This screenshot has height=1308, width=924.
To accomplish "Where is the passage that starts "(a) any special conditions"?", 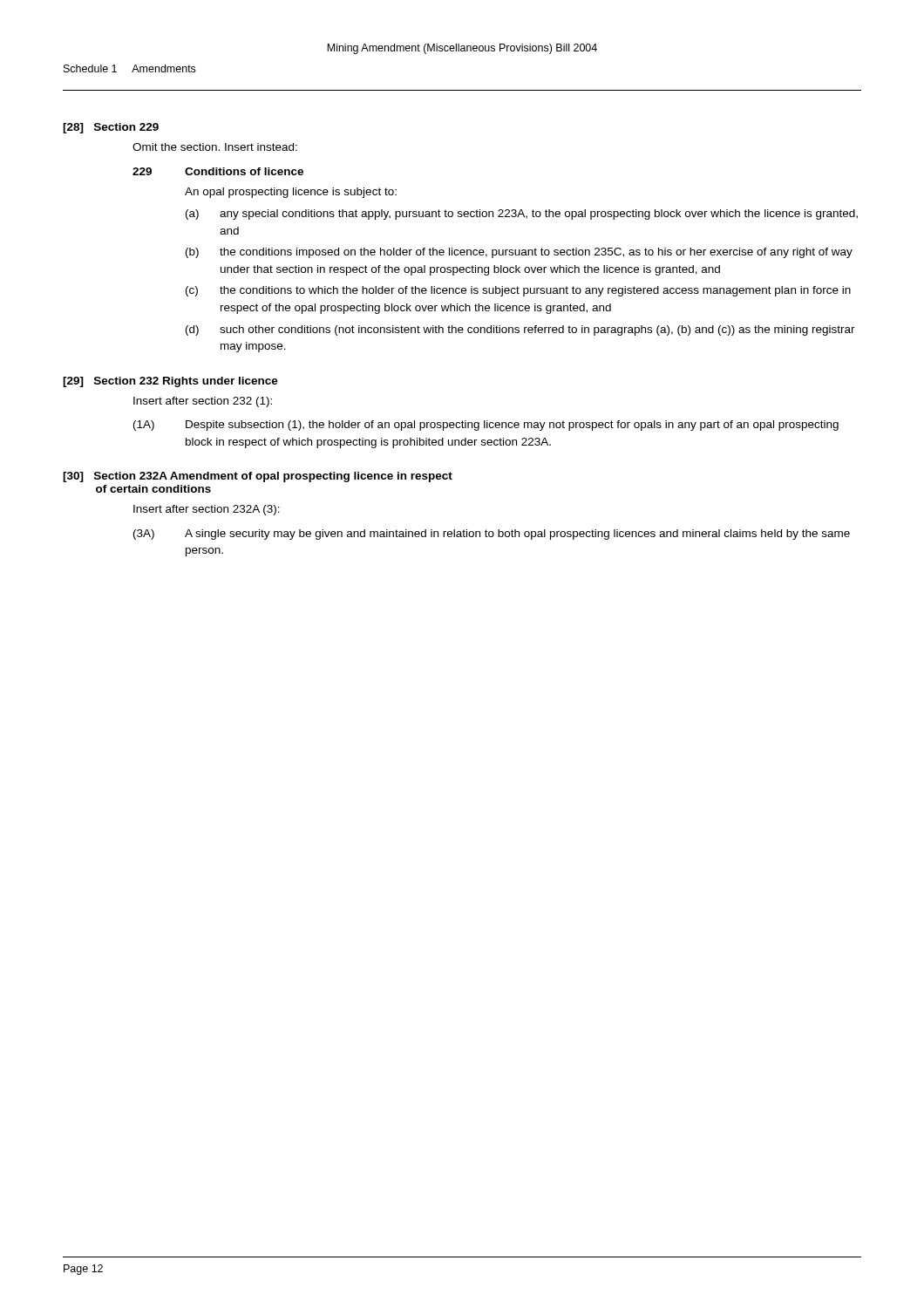I will (523, 222).
